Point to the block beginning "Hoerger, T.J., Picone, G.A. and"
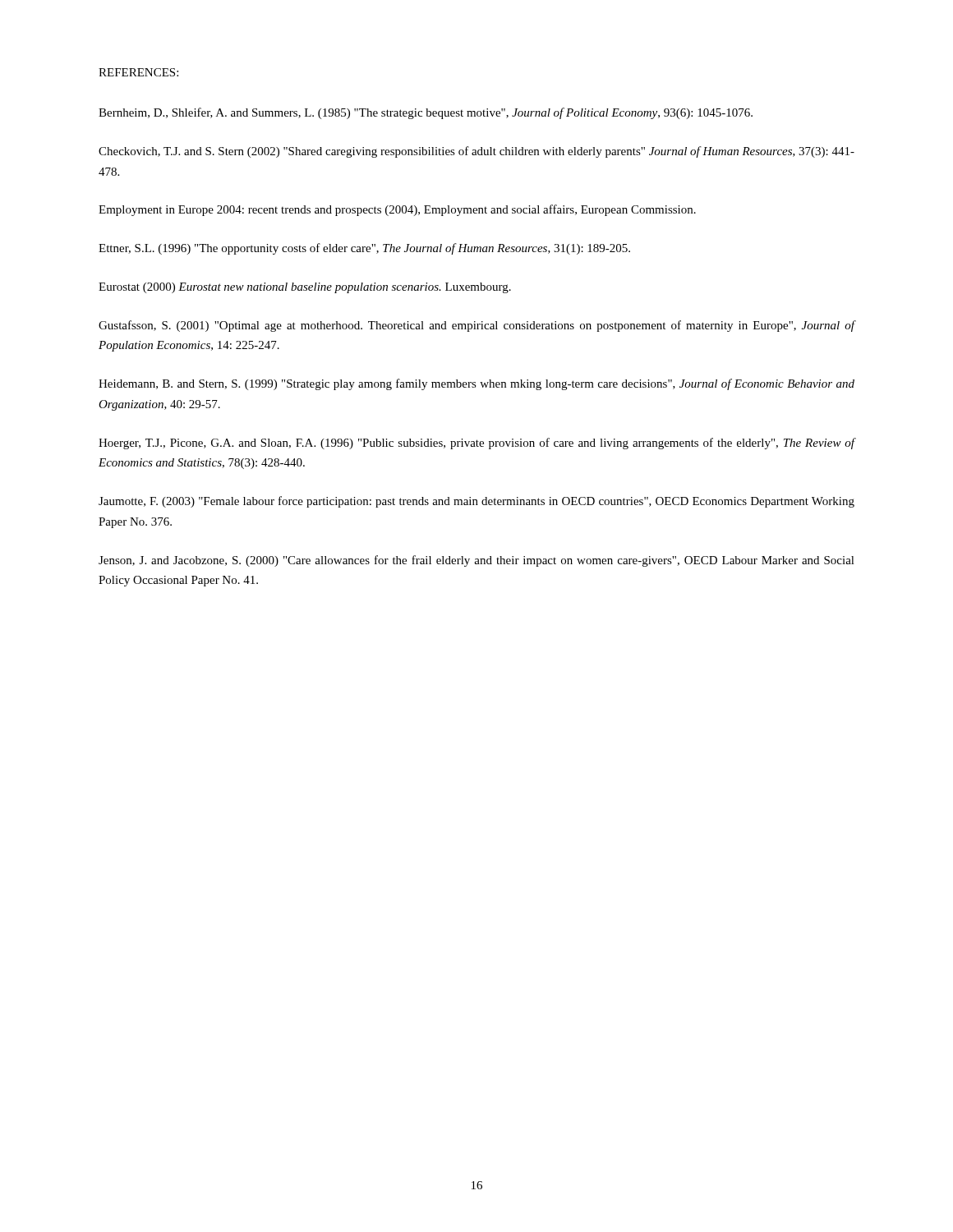This screenshot has width=953, height=1232. coord(476,452)
